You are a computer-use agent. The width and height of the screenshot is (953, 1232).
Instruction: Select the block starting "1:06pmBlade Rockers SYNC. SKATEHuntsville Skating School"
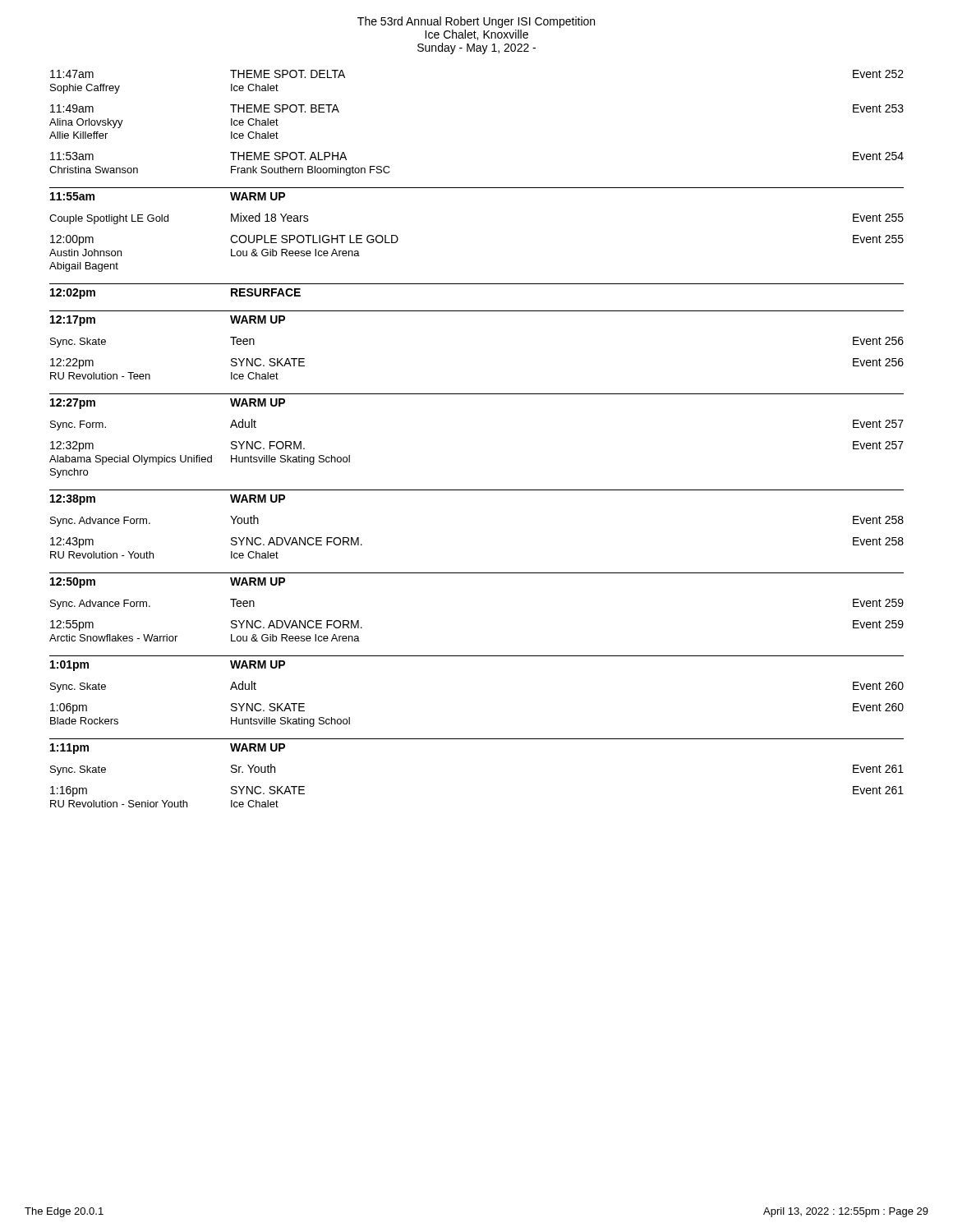coord(67,708)
